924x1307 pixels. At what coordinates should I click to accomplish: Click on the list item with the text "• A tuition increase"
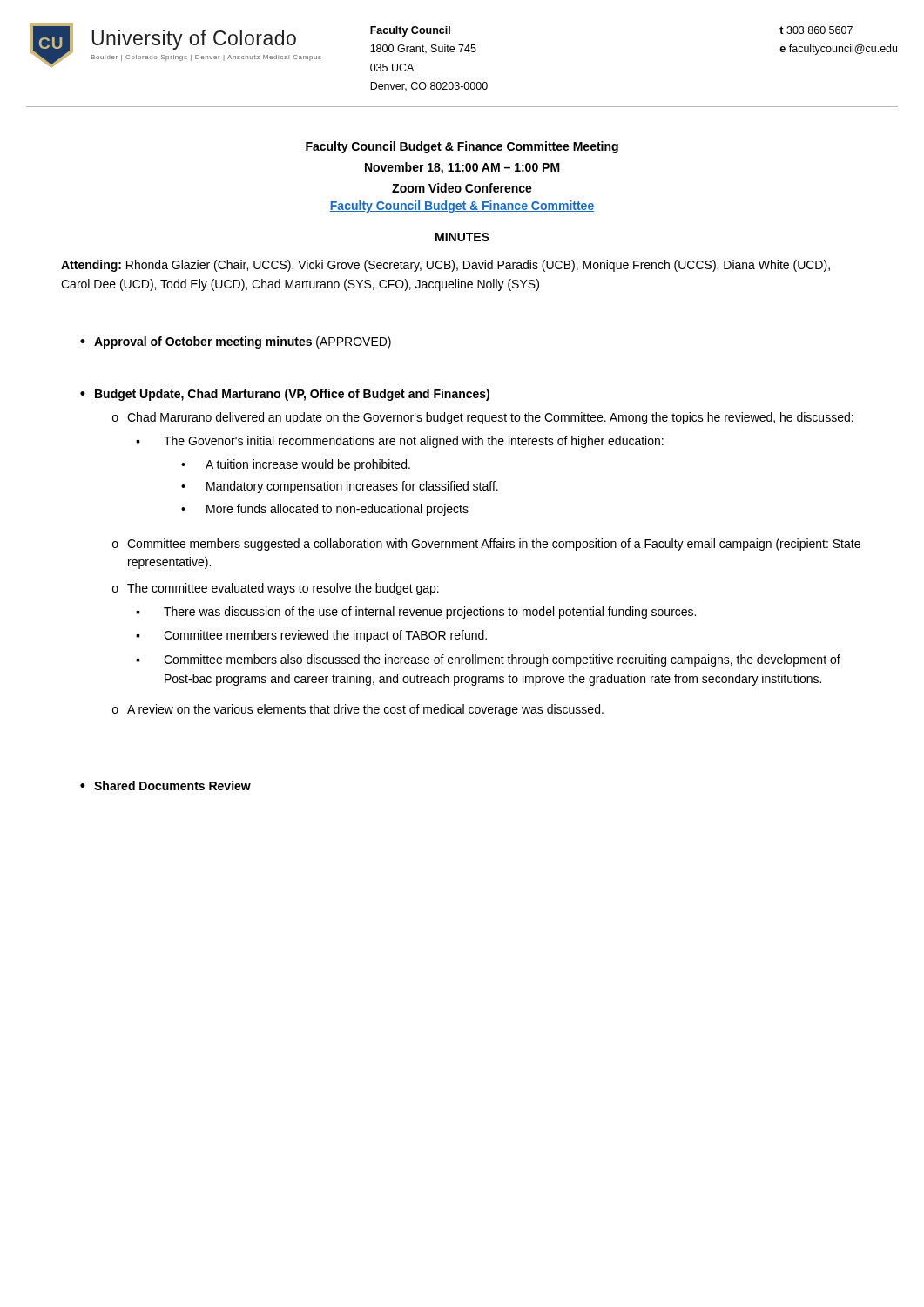coord(296,465)
